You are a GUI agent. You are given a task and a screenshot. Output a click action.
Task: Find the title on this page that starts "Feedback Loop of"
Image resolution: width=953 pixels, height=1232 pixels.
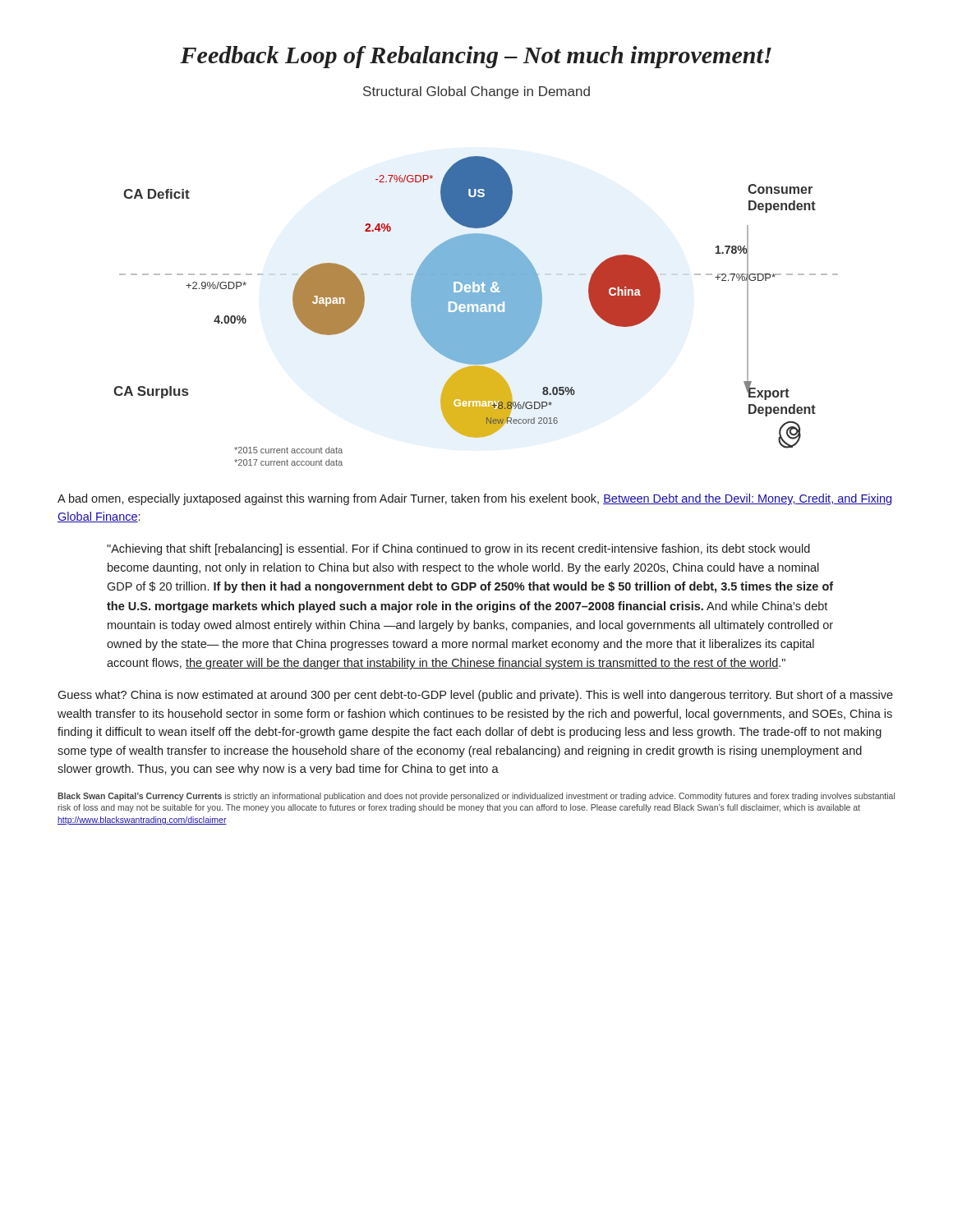[476, 55]
